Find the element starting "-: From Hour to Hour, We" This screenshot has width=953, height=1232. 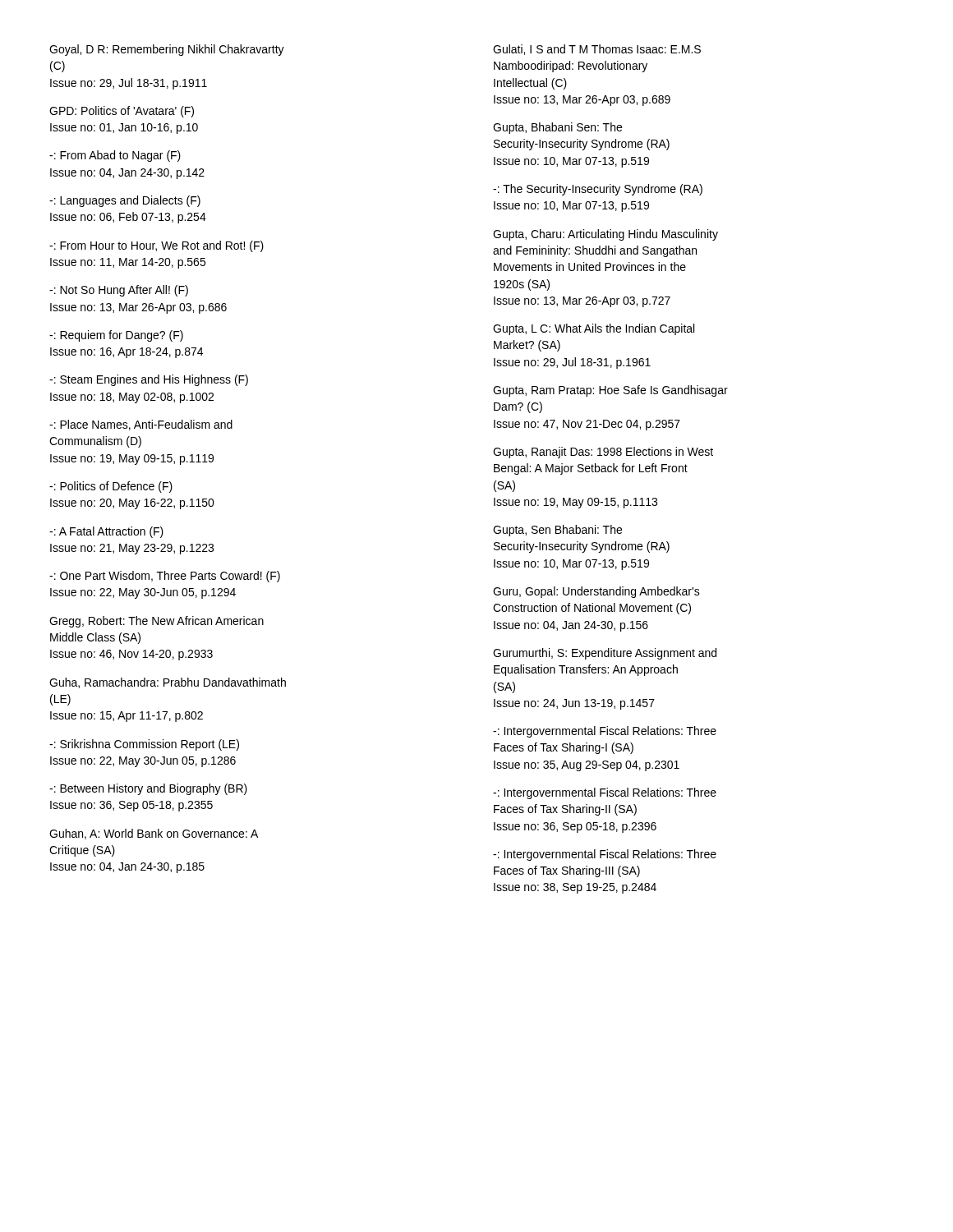point(255,254)
